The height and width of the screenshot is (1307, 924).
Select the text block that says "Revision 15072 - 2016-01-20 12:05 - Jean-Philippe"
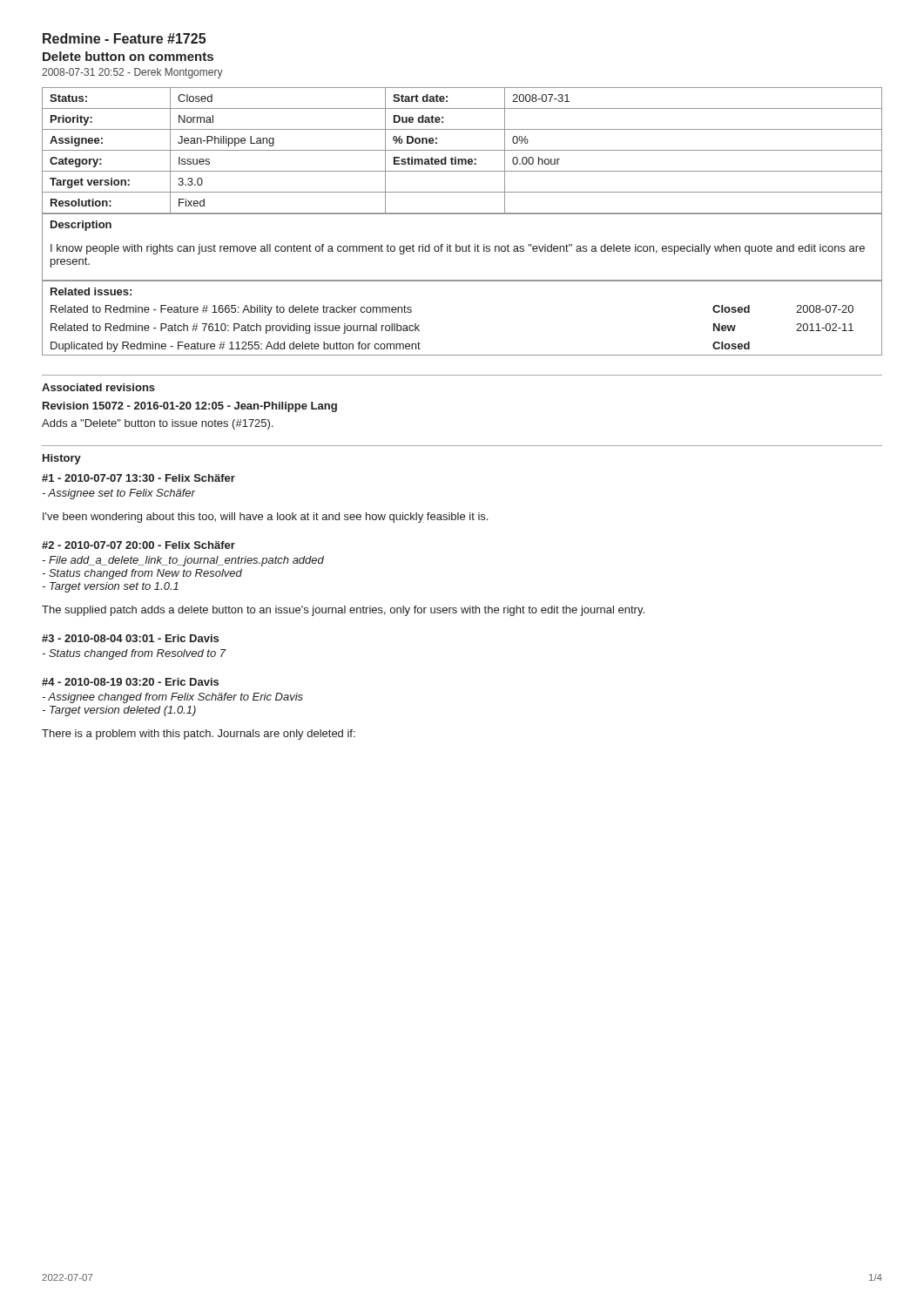coord(190,406)
